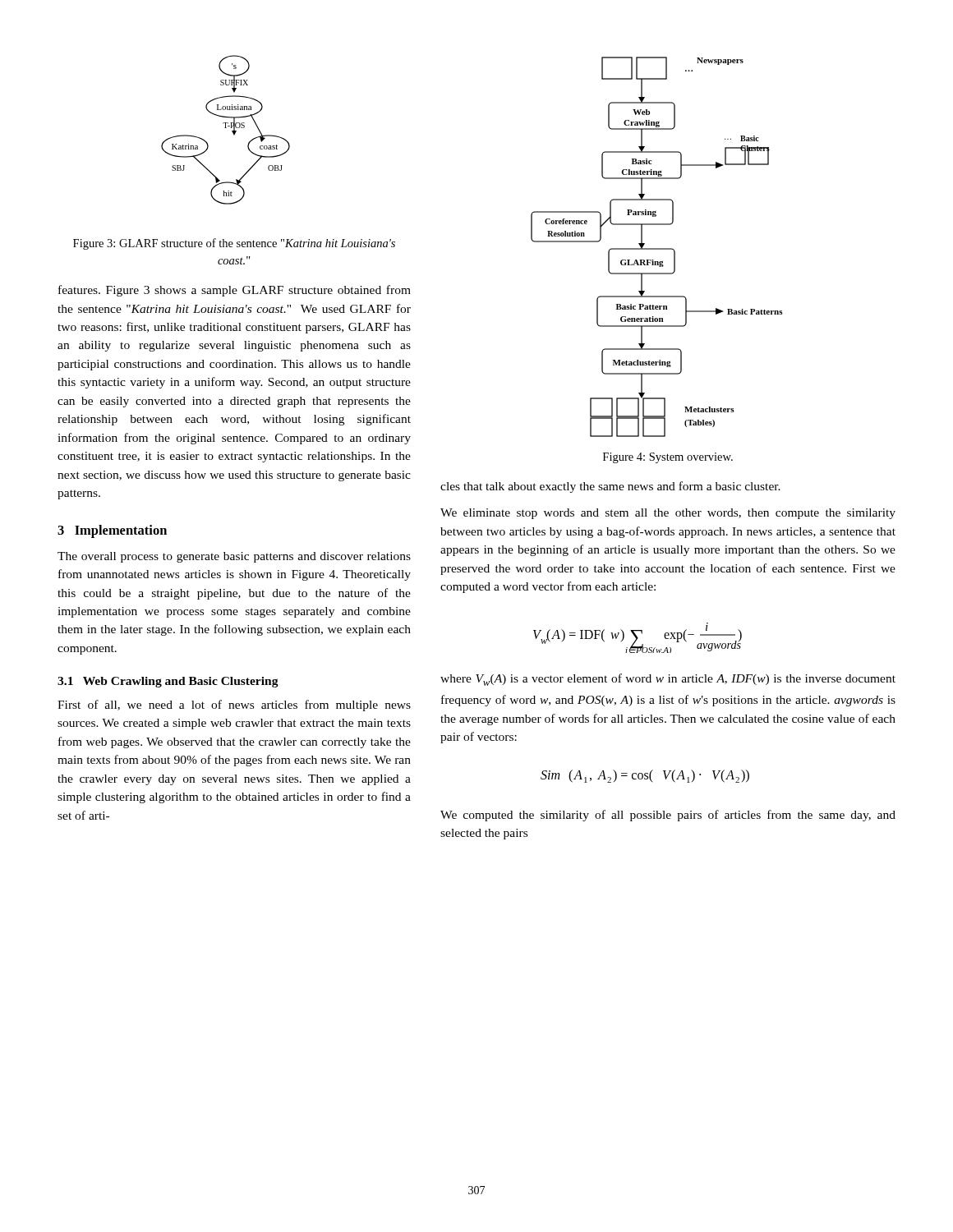Screen dimensions: 1232x953
Task: Click the passage that begins "features. Figure 3 shows a sample GLARF structure"
Action: click(234, 391)
